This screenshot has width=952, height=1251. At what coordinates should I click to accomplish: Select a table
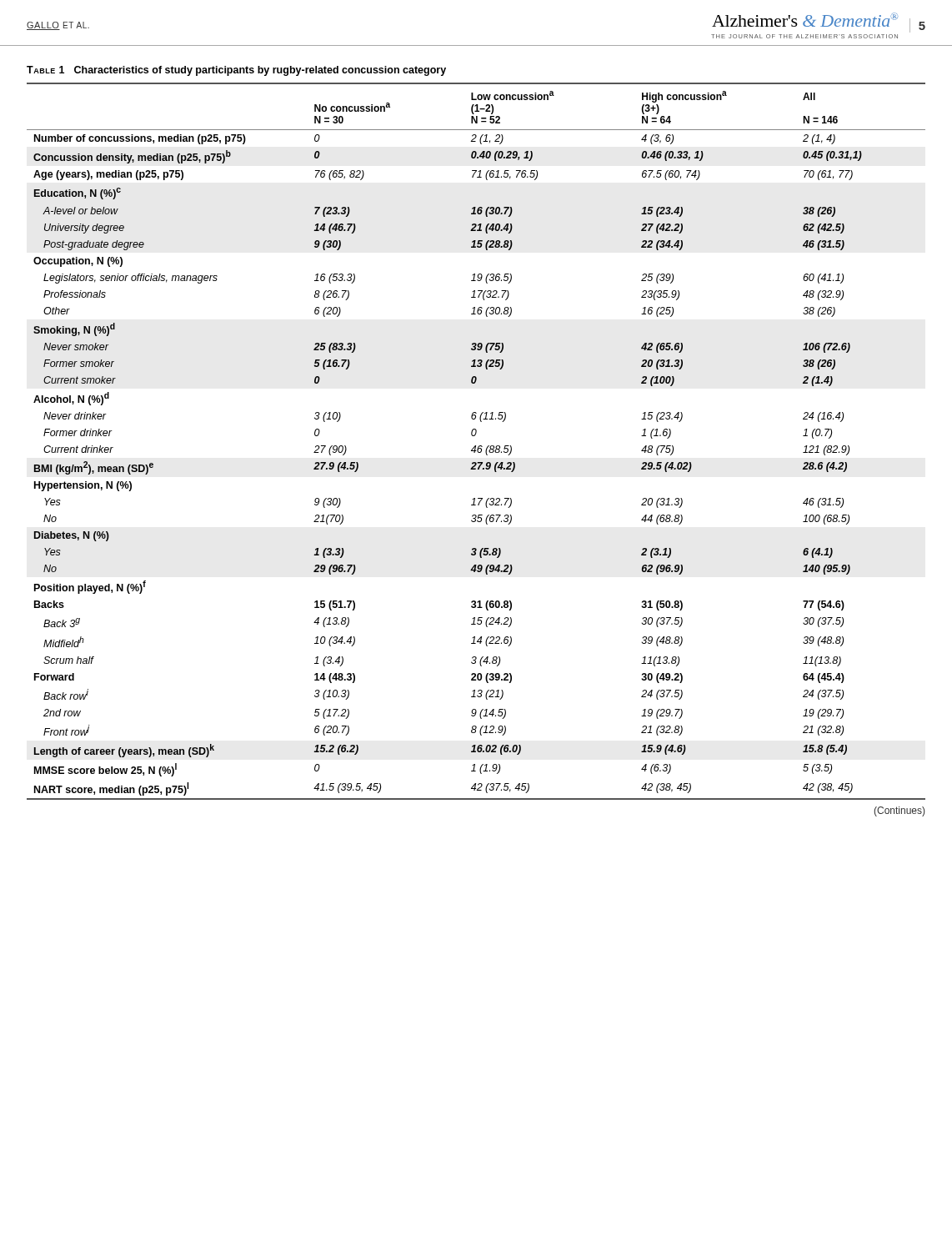click(x=476, y=441)
